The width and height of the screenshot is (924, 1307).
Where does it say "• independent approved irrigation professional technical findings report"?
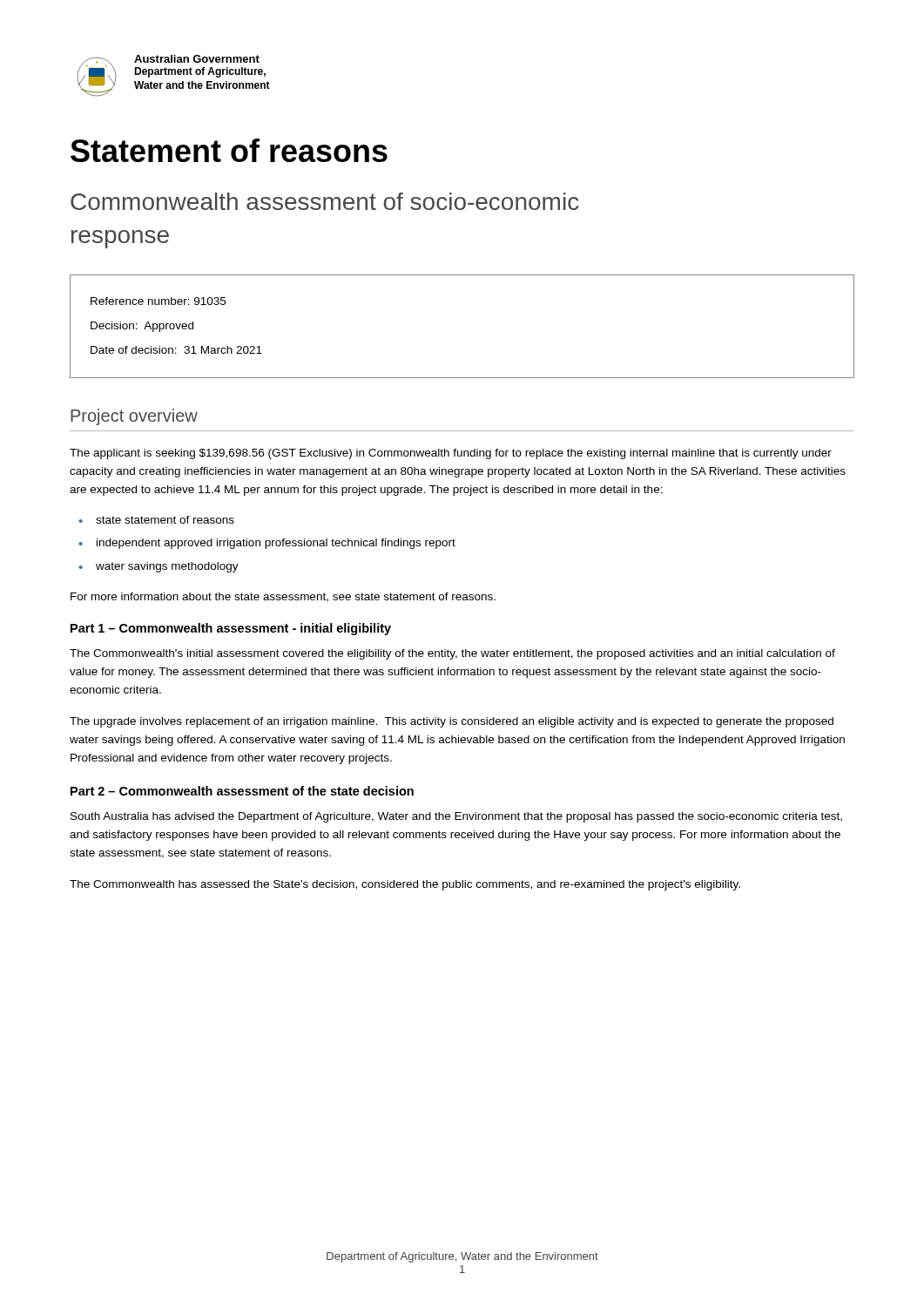click(267, 543)
